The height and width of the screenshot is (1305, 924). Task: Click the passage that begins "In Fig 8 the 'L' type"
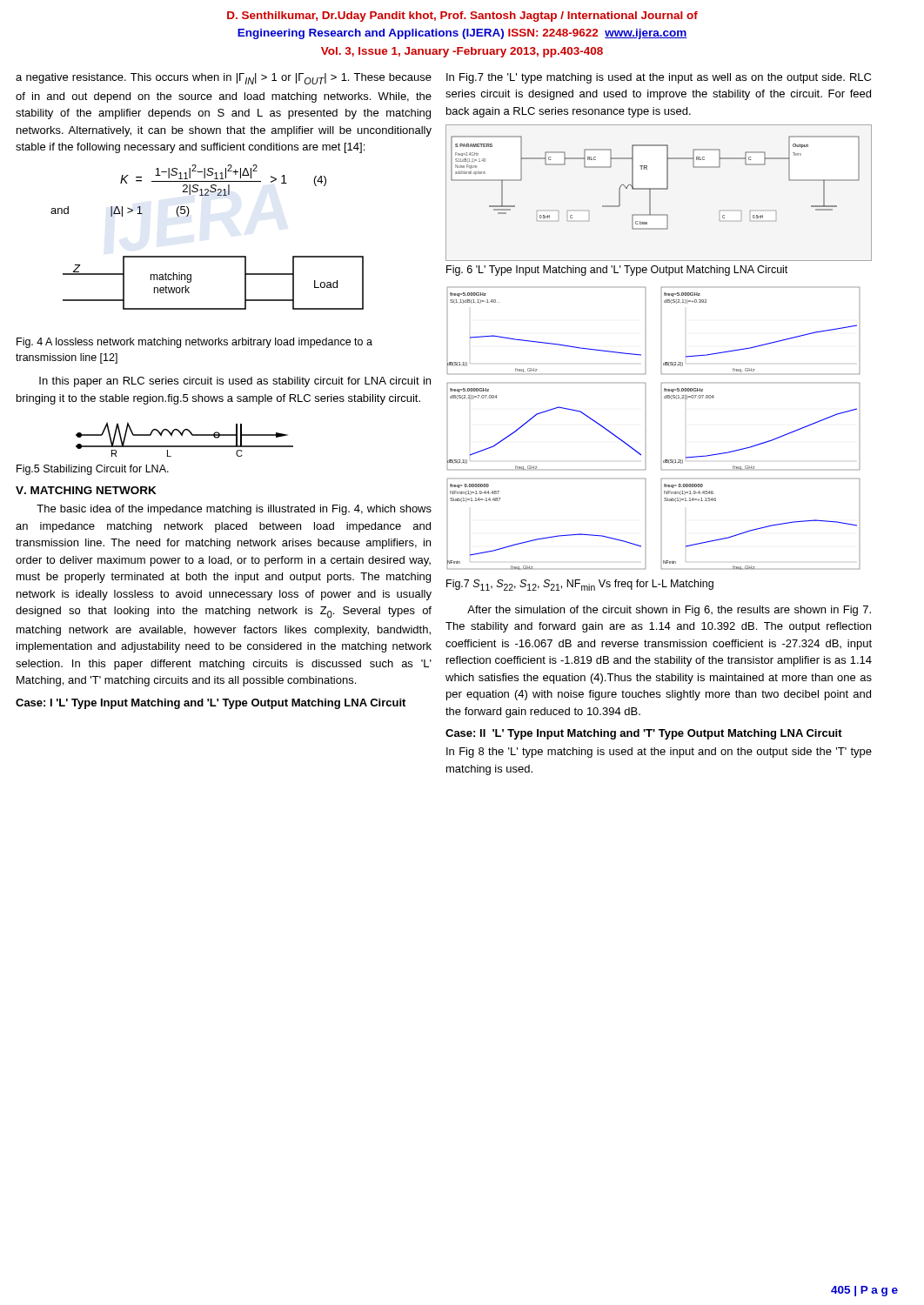659,760
